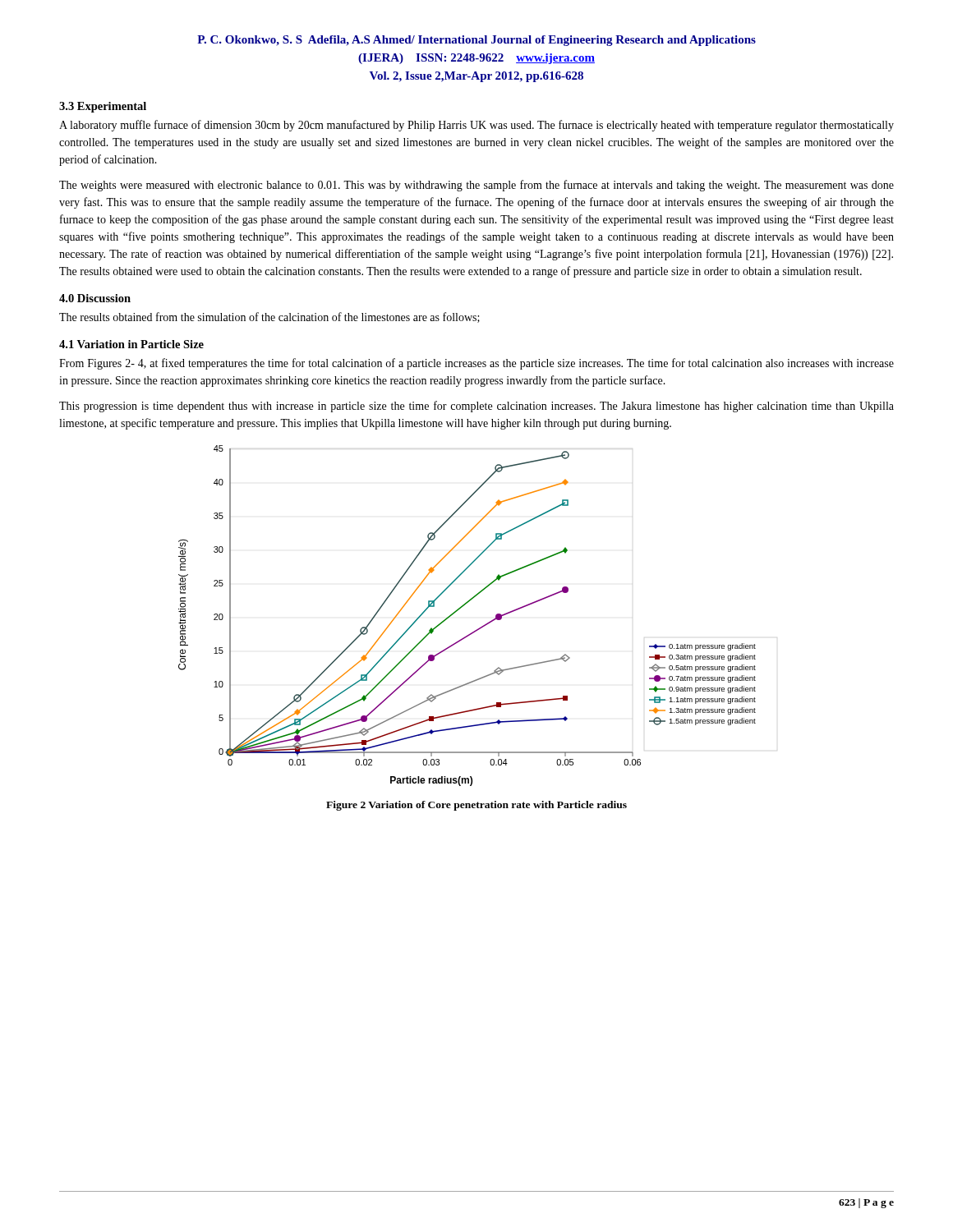Click on the passage starting "4.1 Variation in Particle Size"
This screenshot has height=1232, width=953.
click(x=131, y=344)
